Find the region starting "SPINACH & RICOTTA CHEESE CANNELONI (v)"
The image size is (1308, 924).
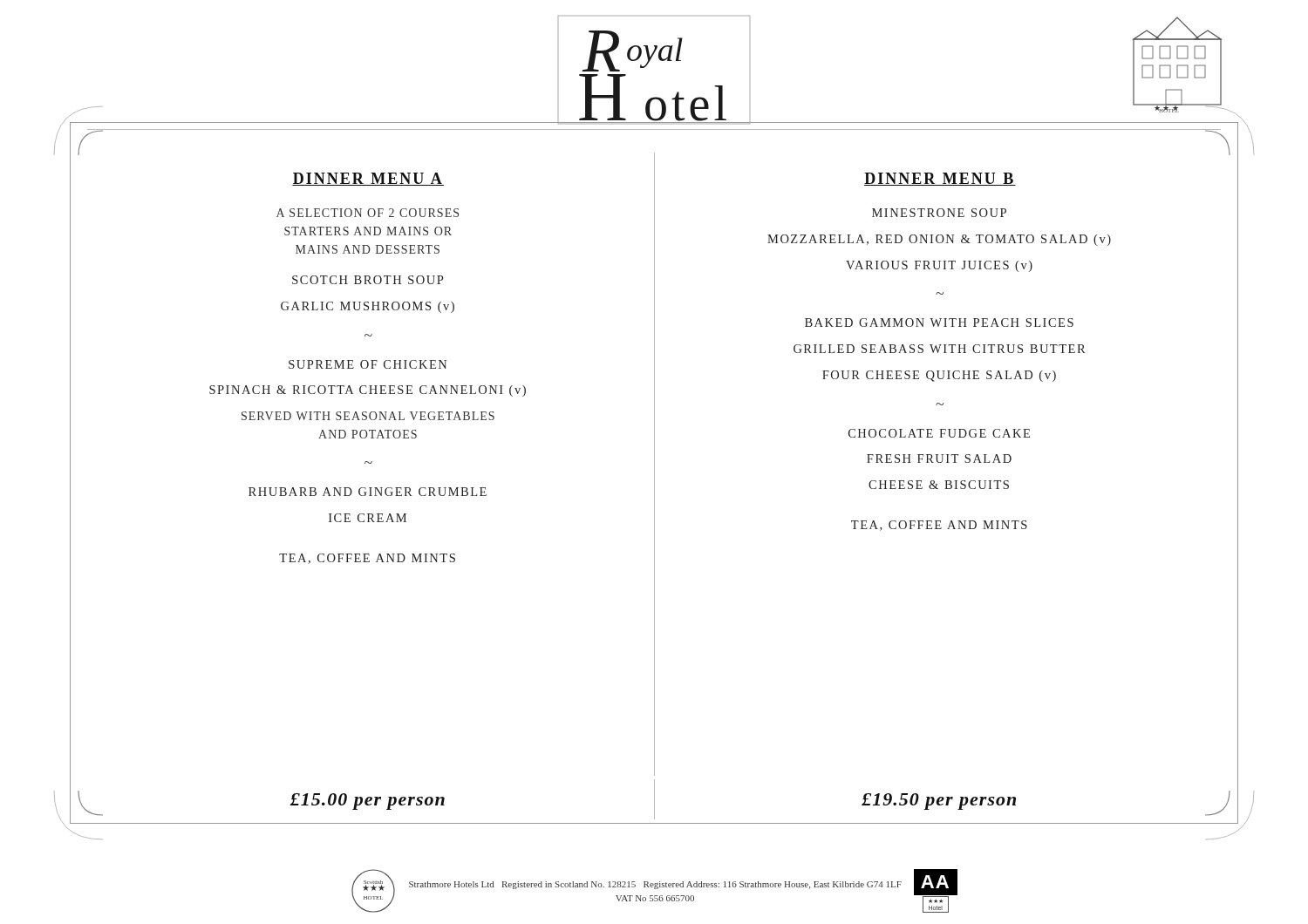pyautogui.click(x=368, y=390)
